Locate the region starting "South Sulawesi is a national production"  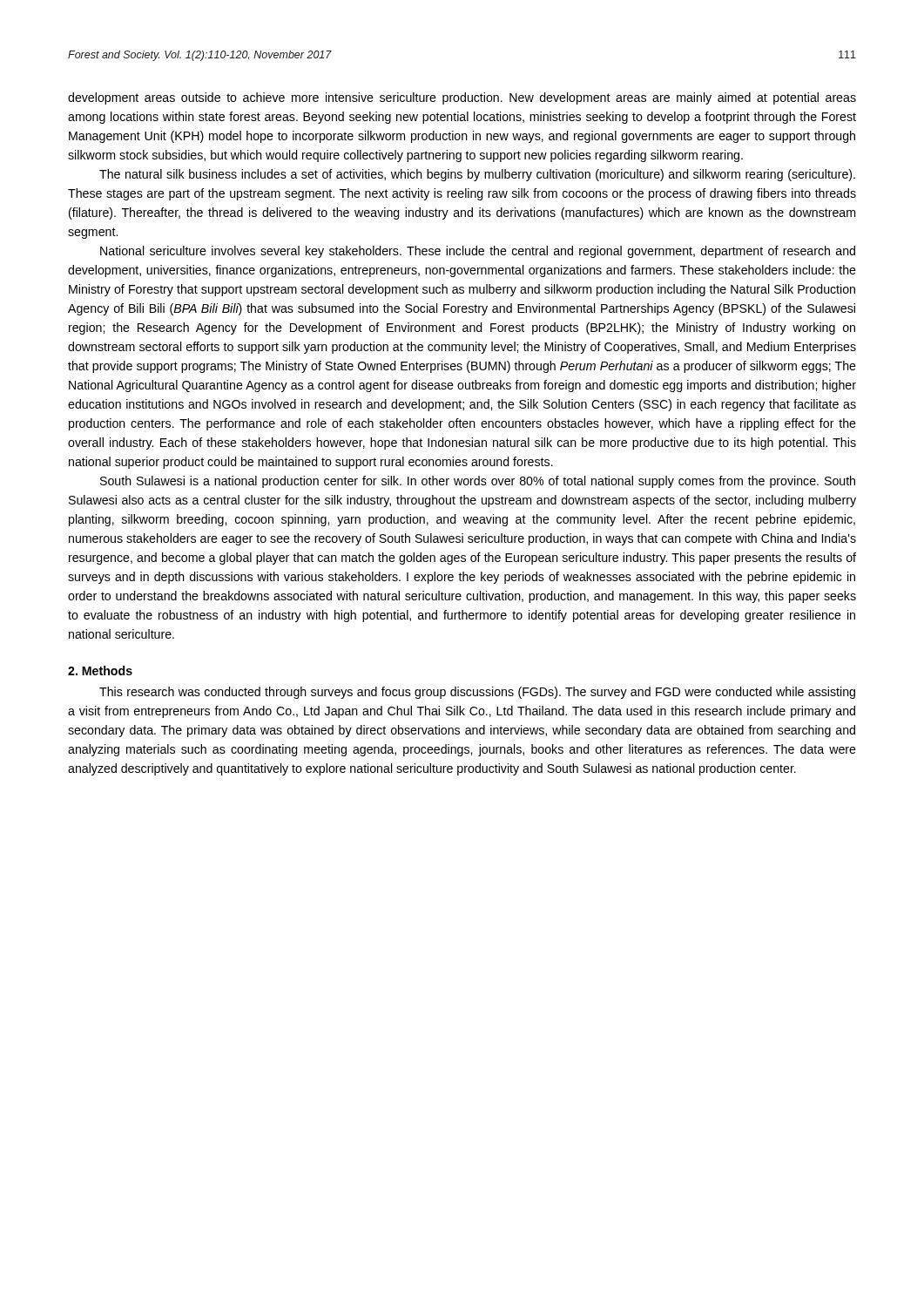[462, 558]
